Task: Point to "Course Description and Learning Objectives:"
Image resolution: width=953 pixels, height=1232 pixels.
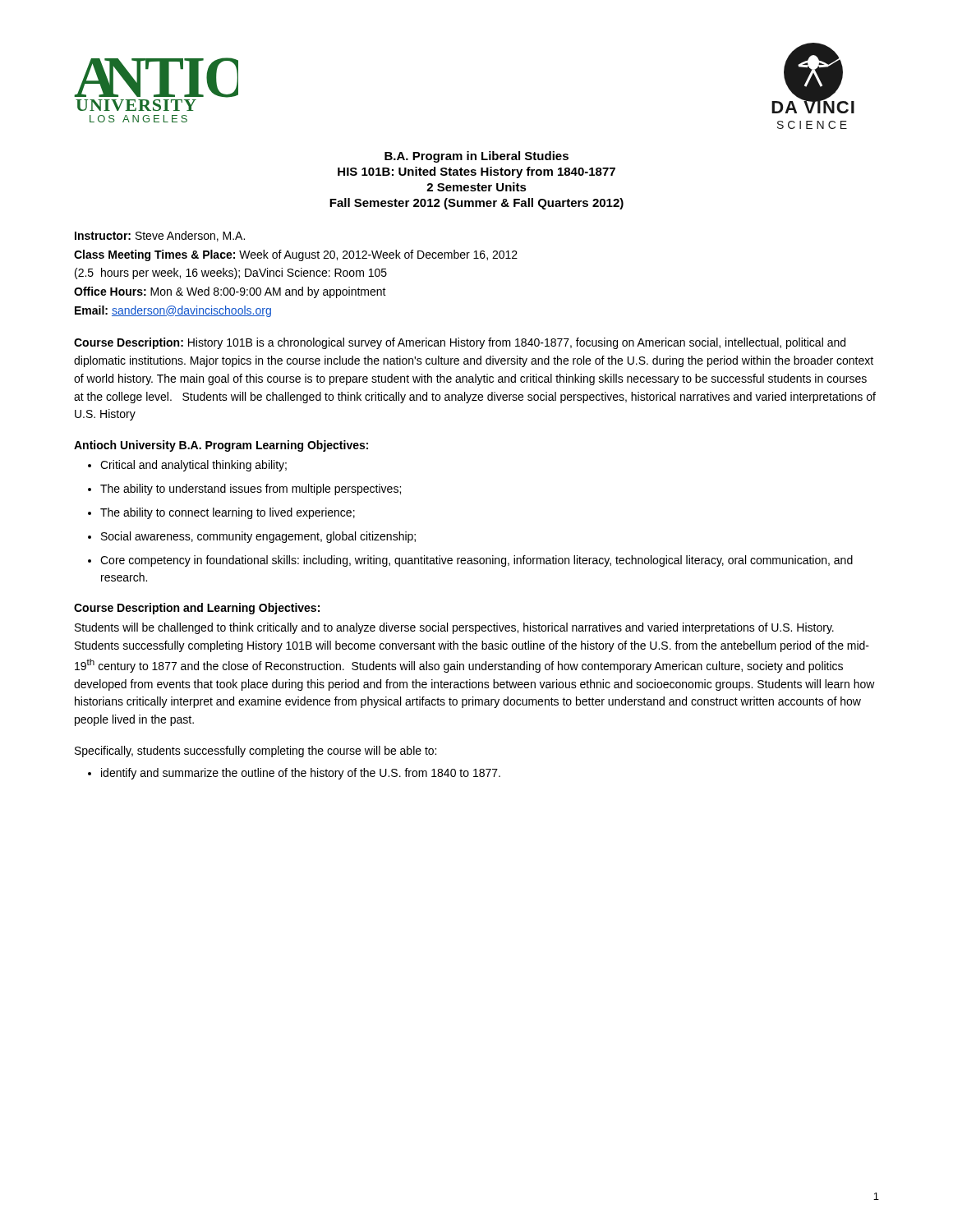Action: tap(197, 608)
